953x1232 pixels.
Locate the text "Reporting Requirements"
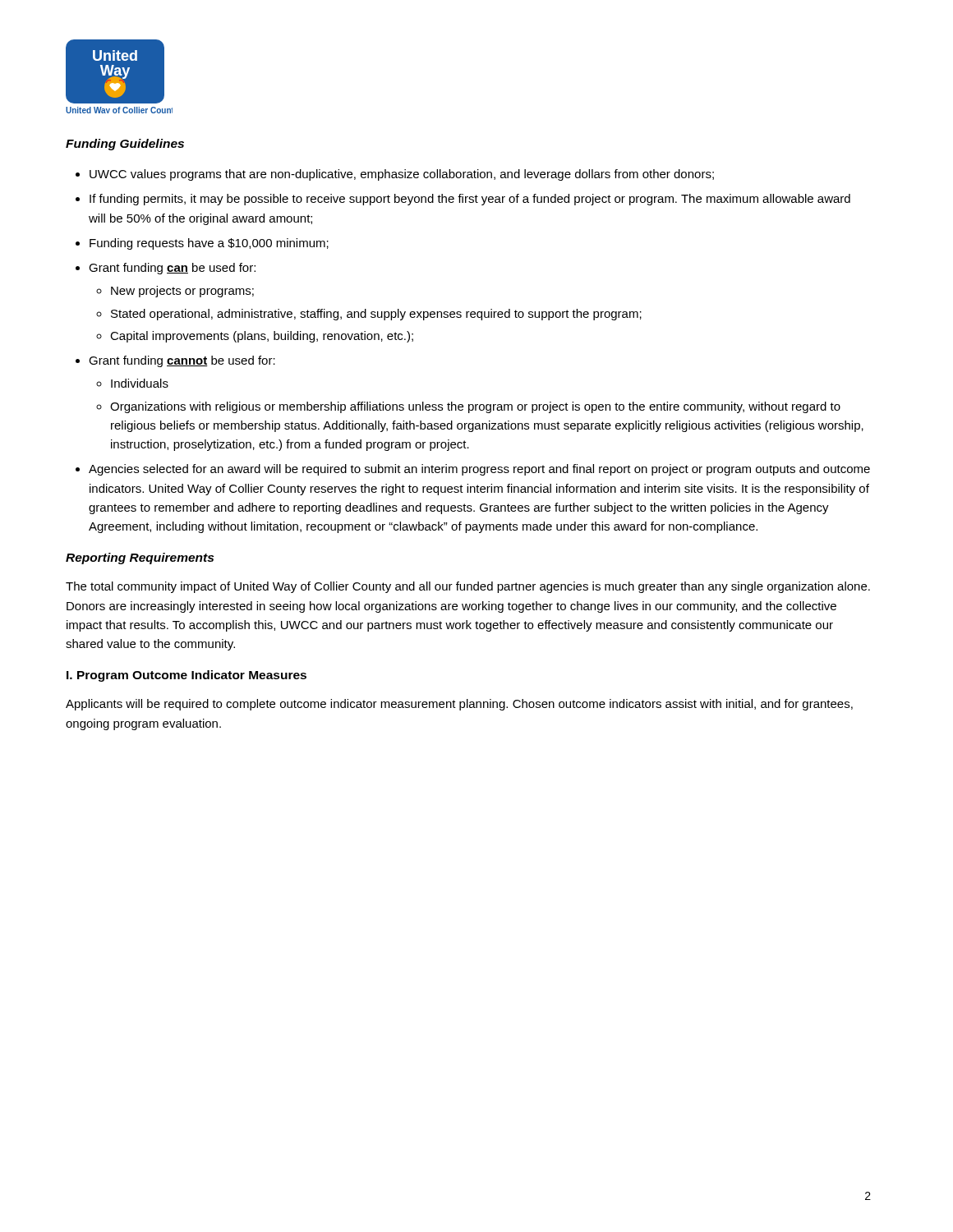coord(140,557)
